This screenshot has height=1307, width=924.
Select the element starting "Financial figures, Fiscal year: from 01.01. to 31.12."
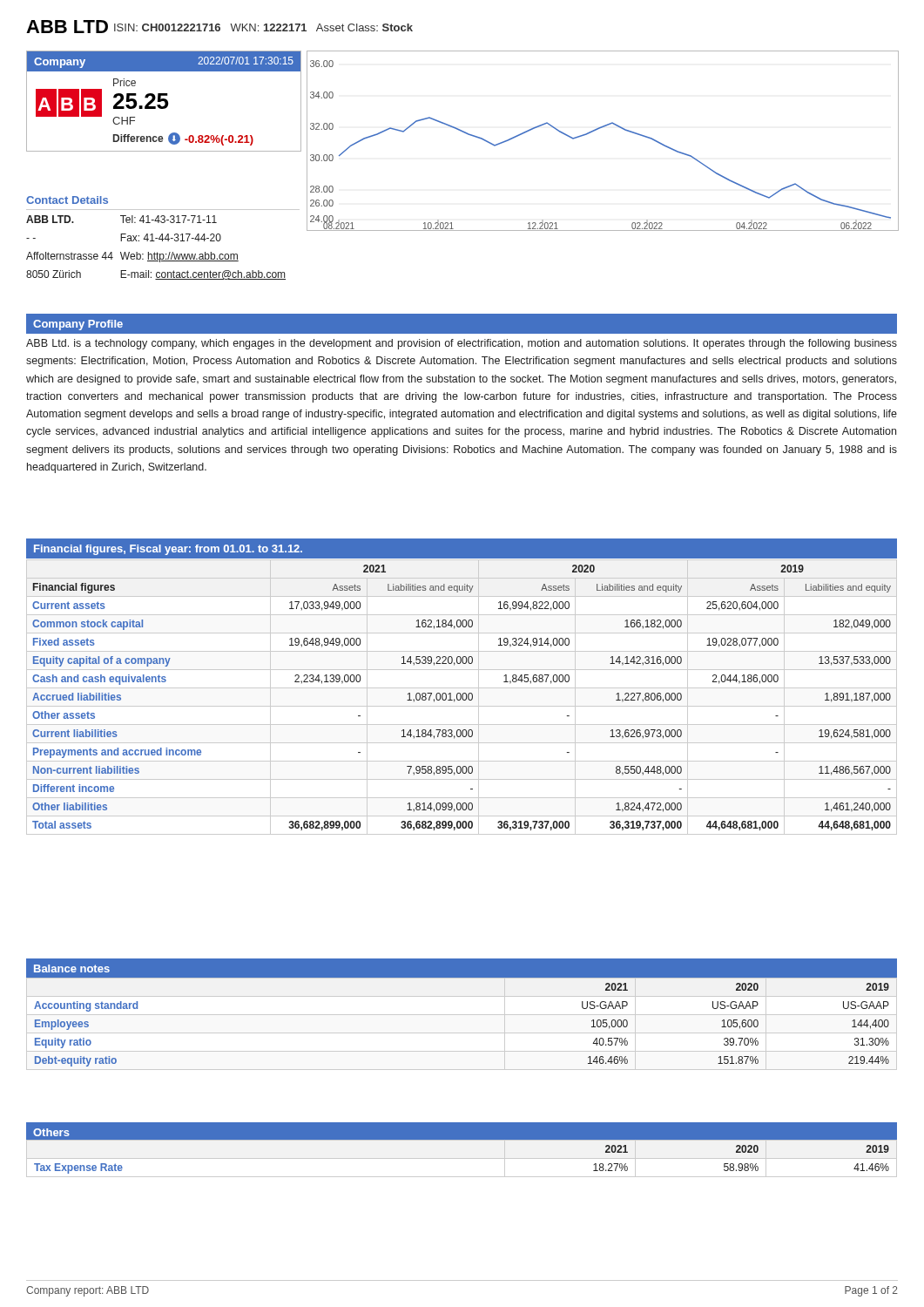point(168,549)
